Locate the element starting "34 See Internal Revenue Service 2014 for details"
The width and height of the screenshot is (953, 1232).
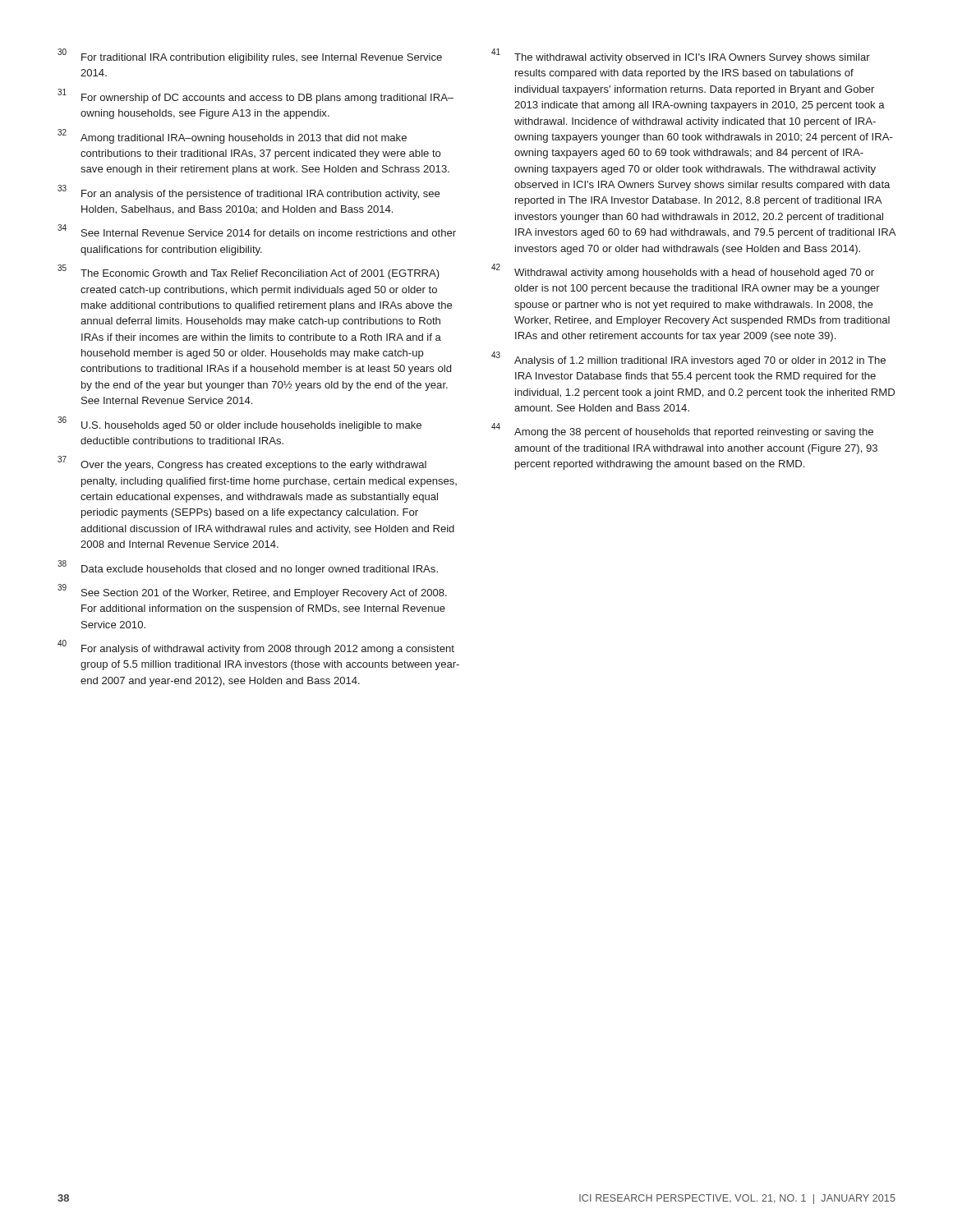pos(260,241)
